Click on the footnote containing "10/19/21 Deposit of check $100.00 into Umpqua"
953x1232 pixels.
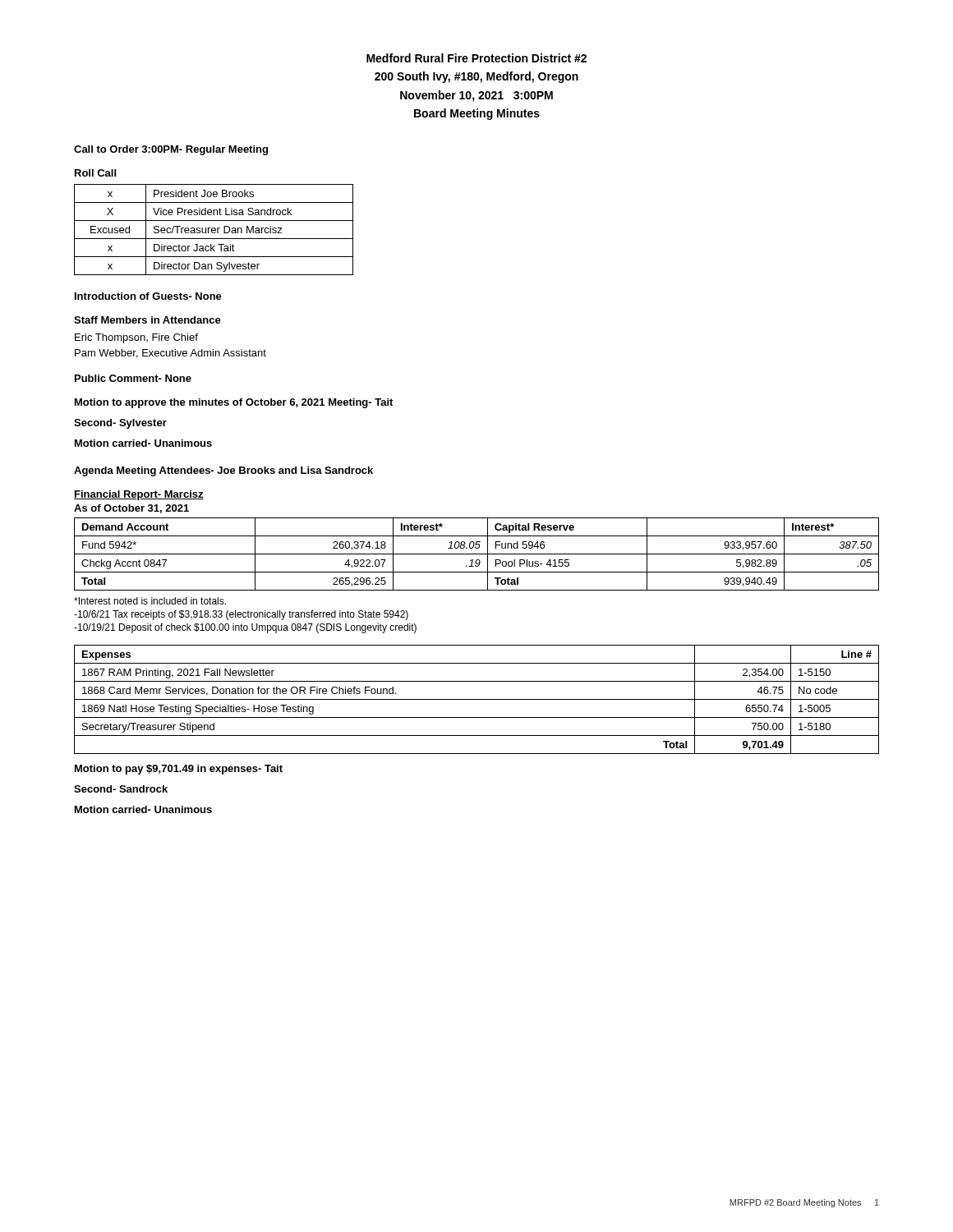pos(245,627)
